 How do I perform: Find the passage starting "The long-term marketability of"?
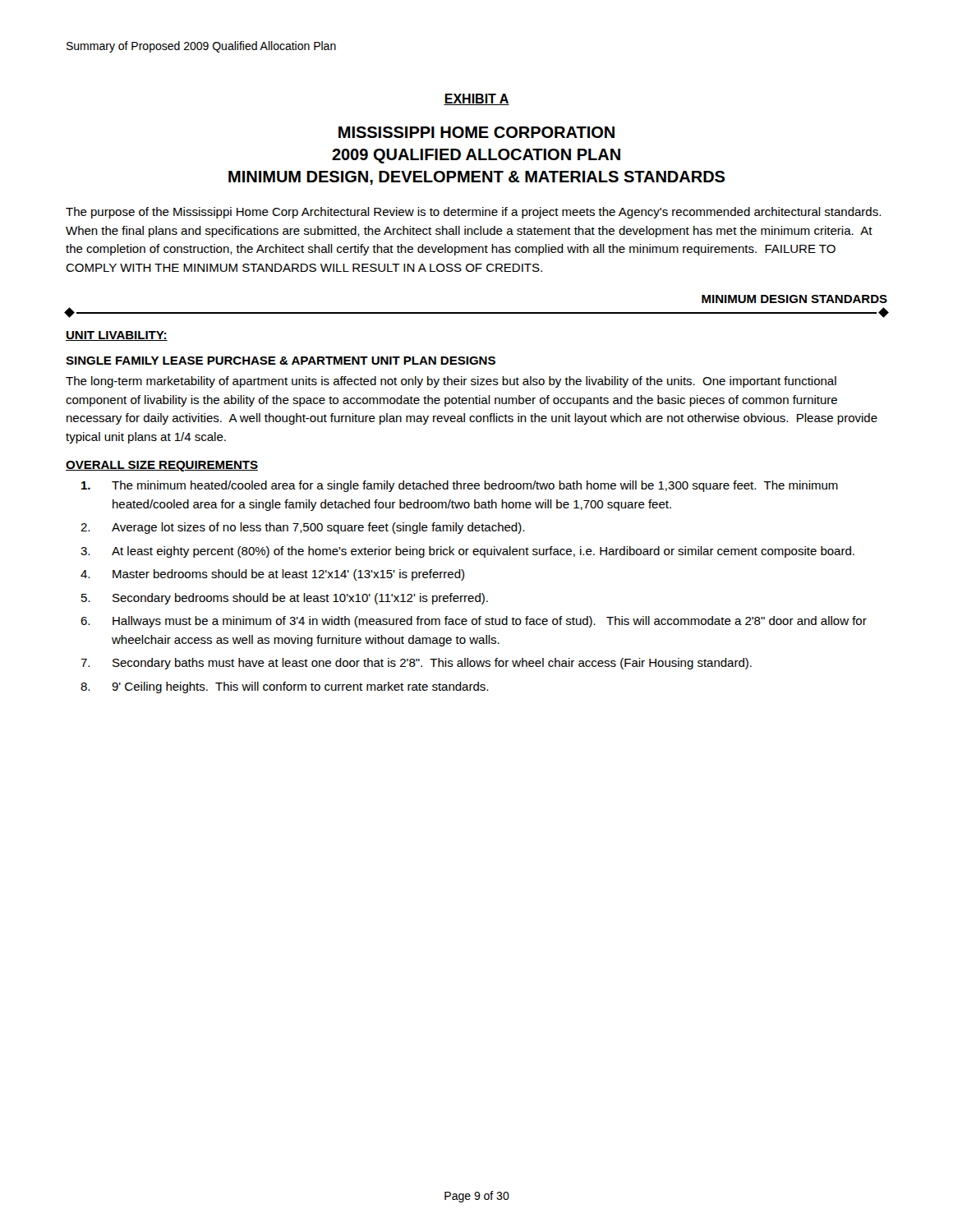click(x=472, y=408)
